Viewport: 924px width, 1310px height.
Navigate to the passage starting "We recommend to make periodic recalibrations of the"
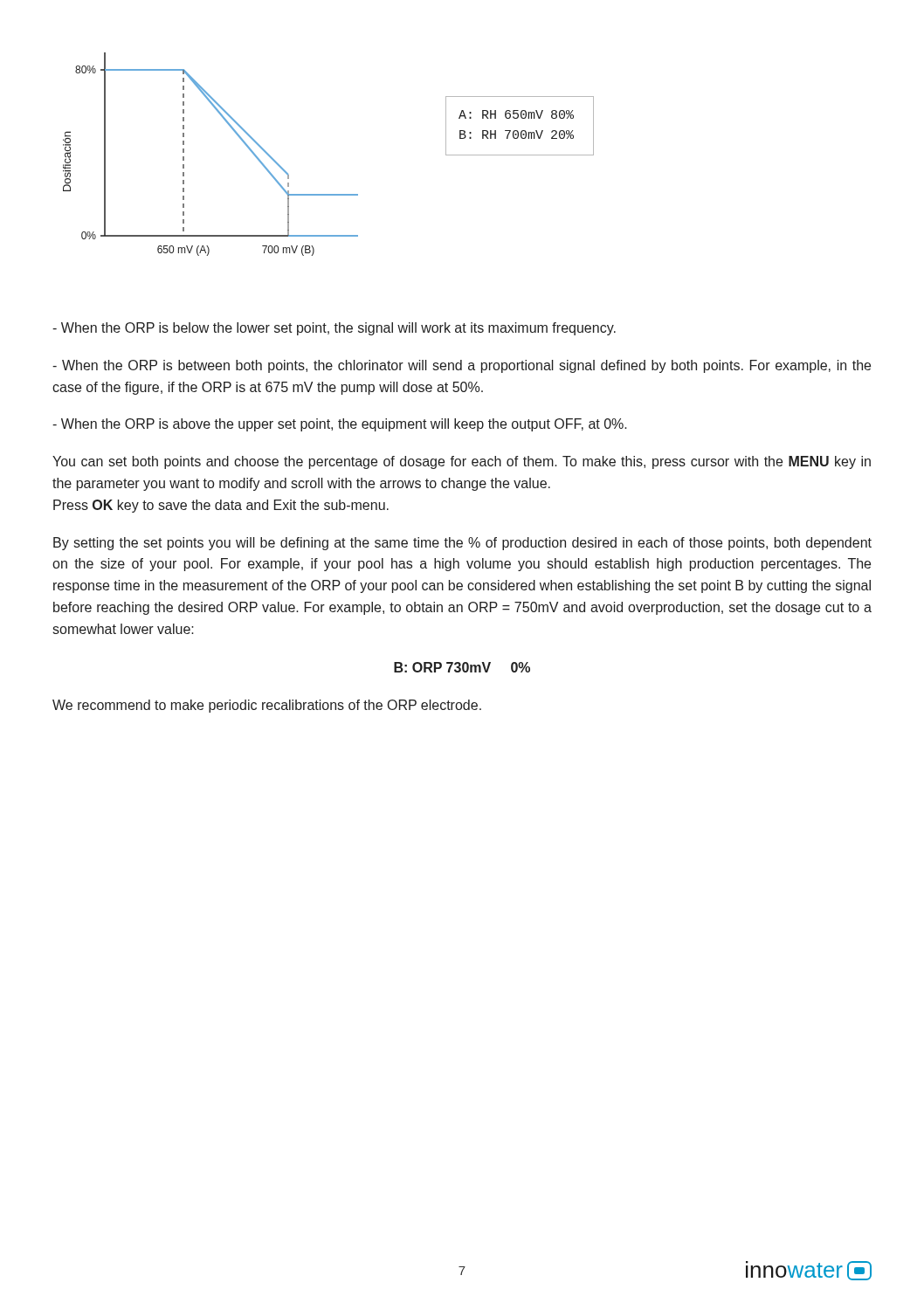(x=267, y=705)
